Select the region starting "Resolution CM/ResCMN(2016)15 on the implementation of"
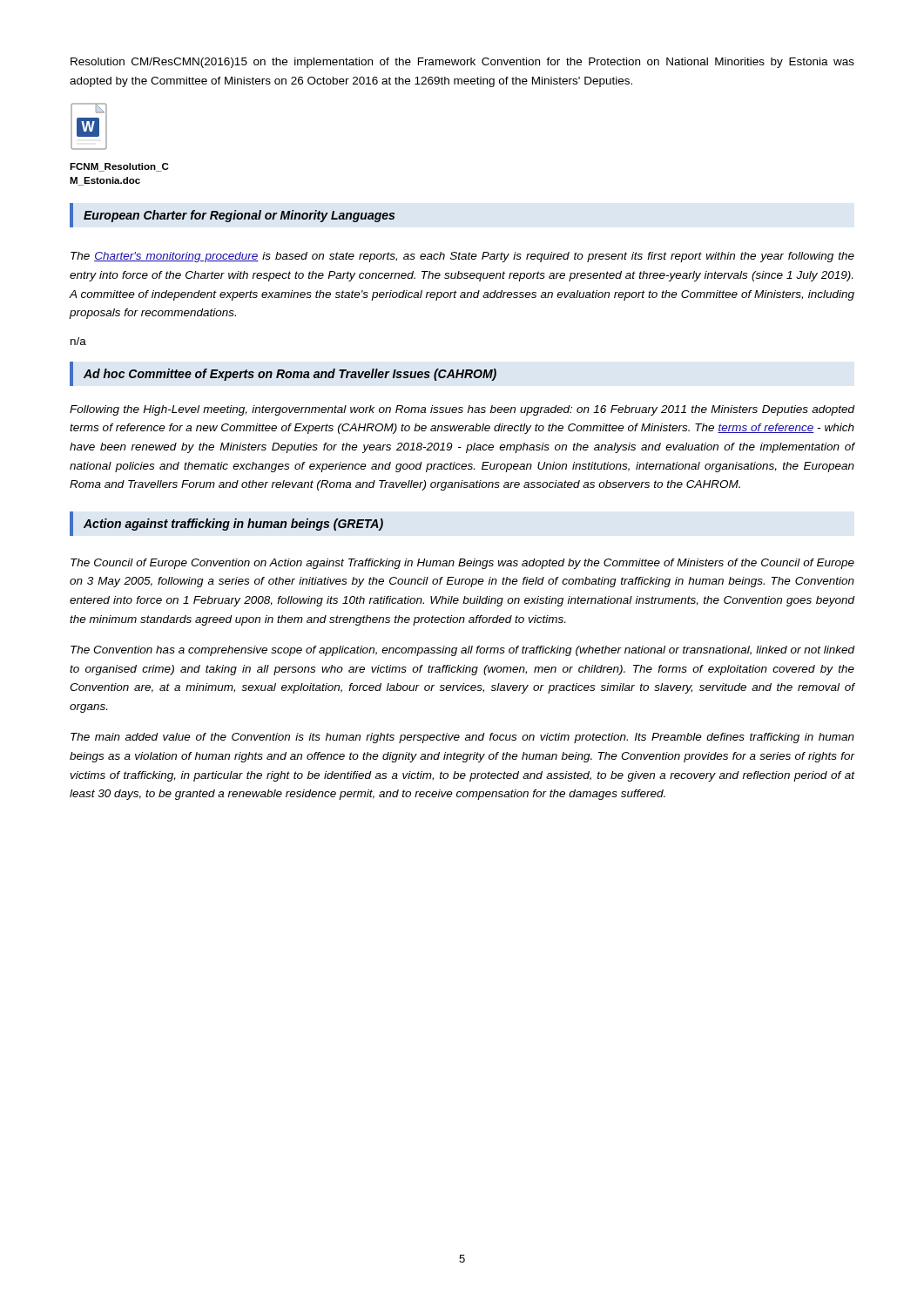The image size is (924, 1307). [462, 71]
